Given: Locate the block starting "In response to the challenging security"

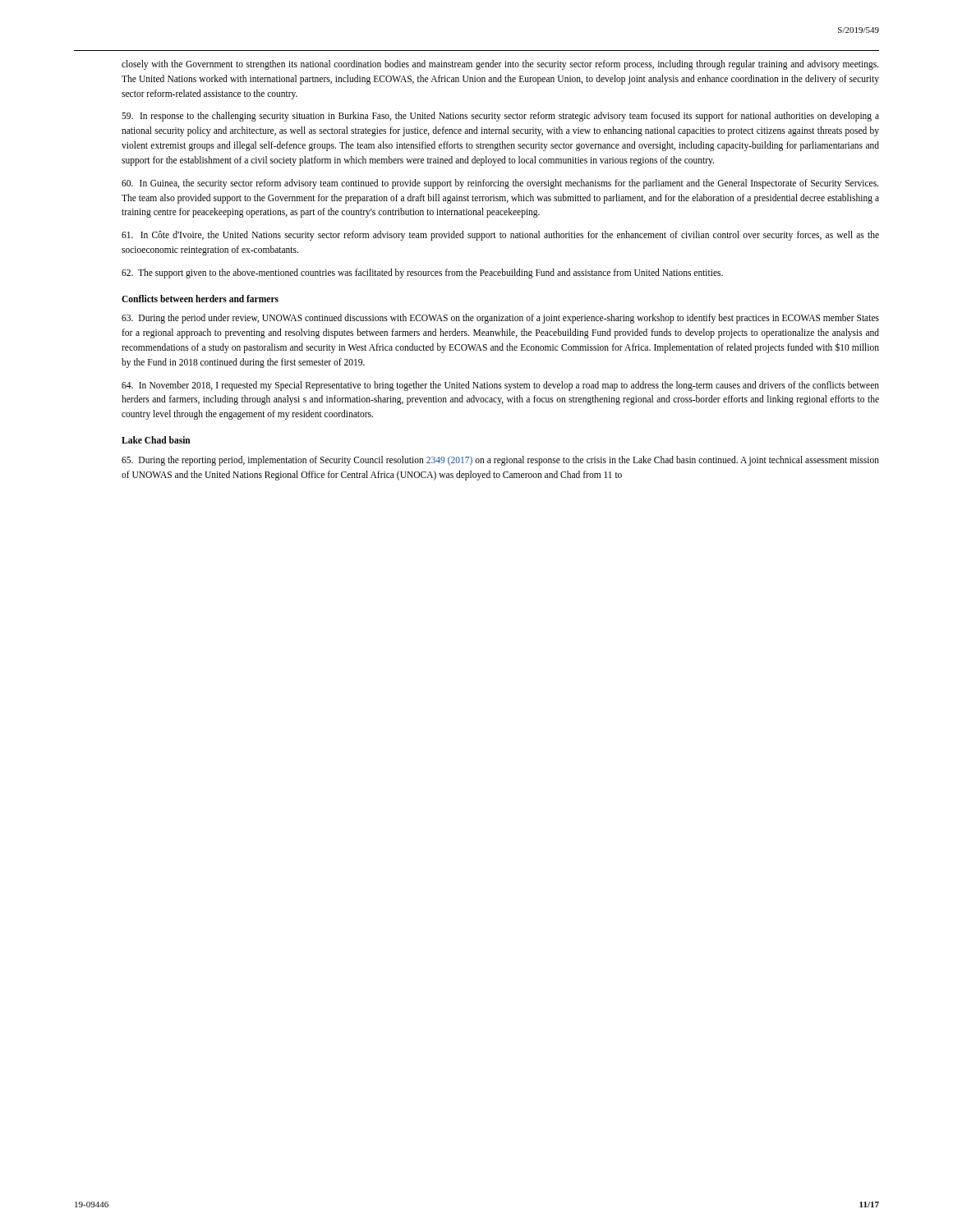Looking at the screenshot, I should 500,139.
